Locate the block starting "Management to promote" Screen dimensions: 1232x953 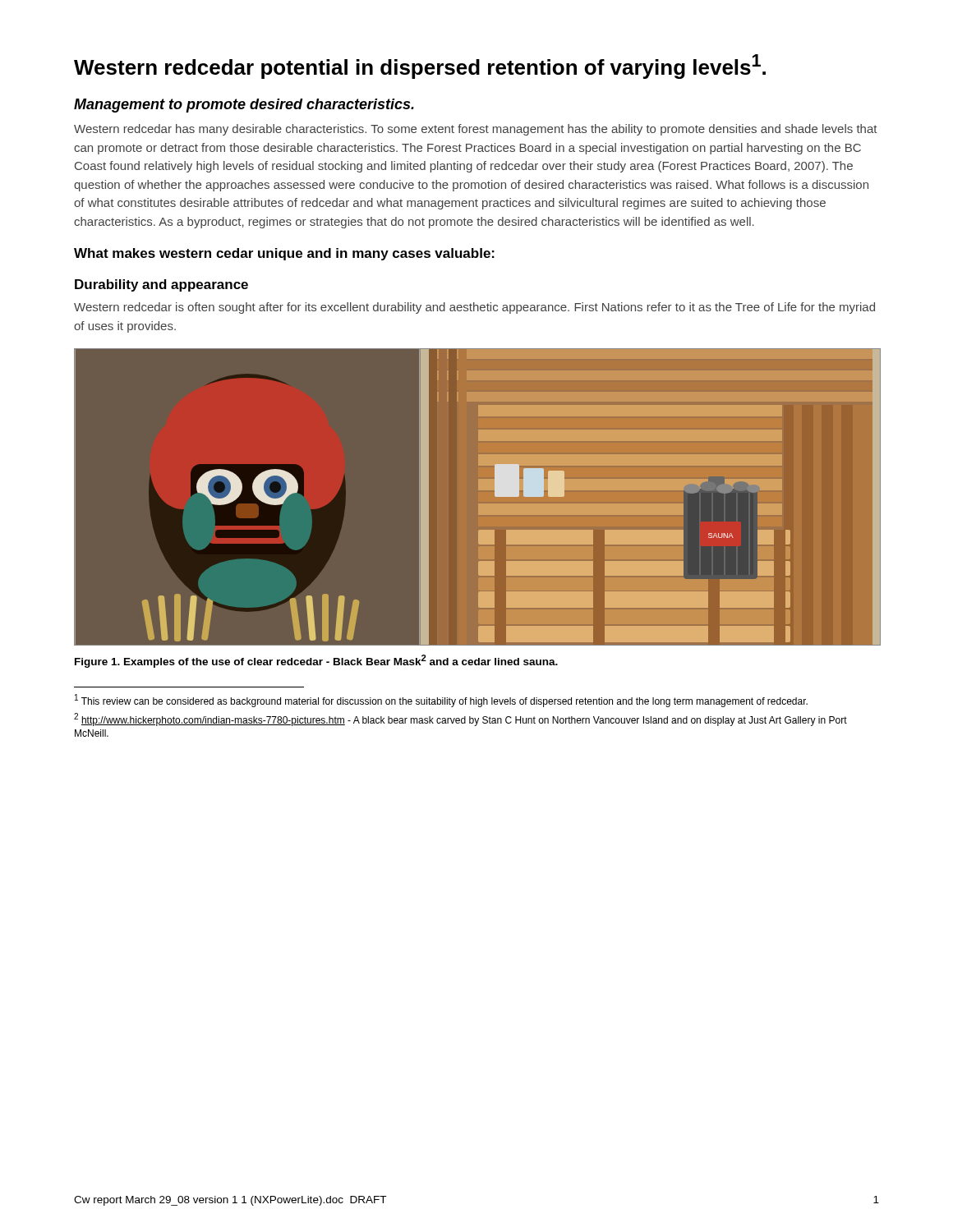(244, 105)
